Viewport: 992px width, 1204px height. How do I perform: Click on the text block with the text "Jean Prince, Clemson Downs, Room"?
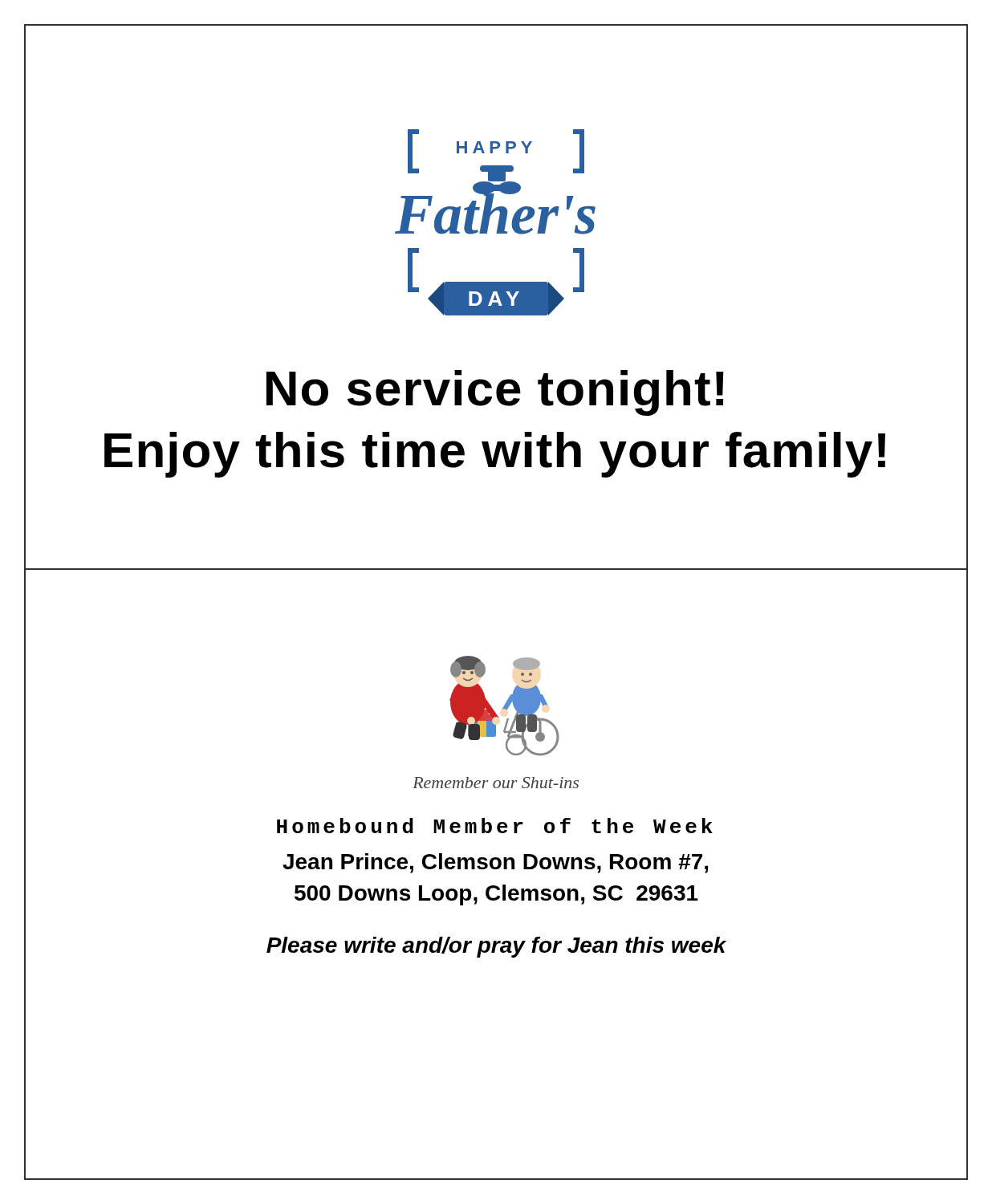tap(496, 877)
